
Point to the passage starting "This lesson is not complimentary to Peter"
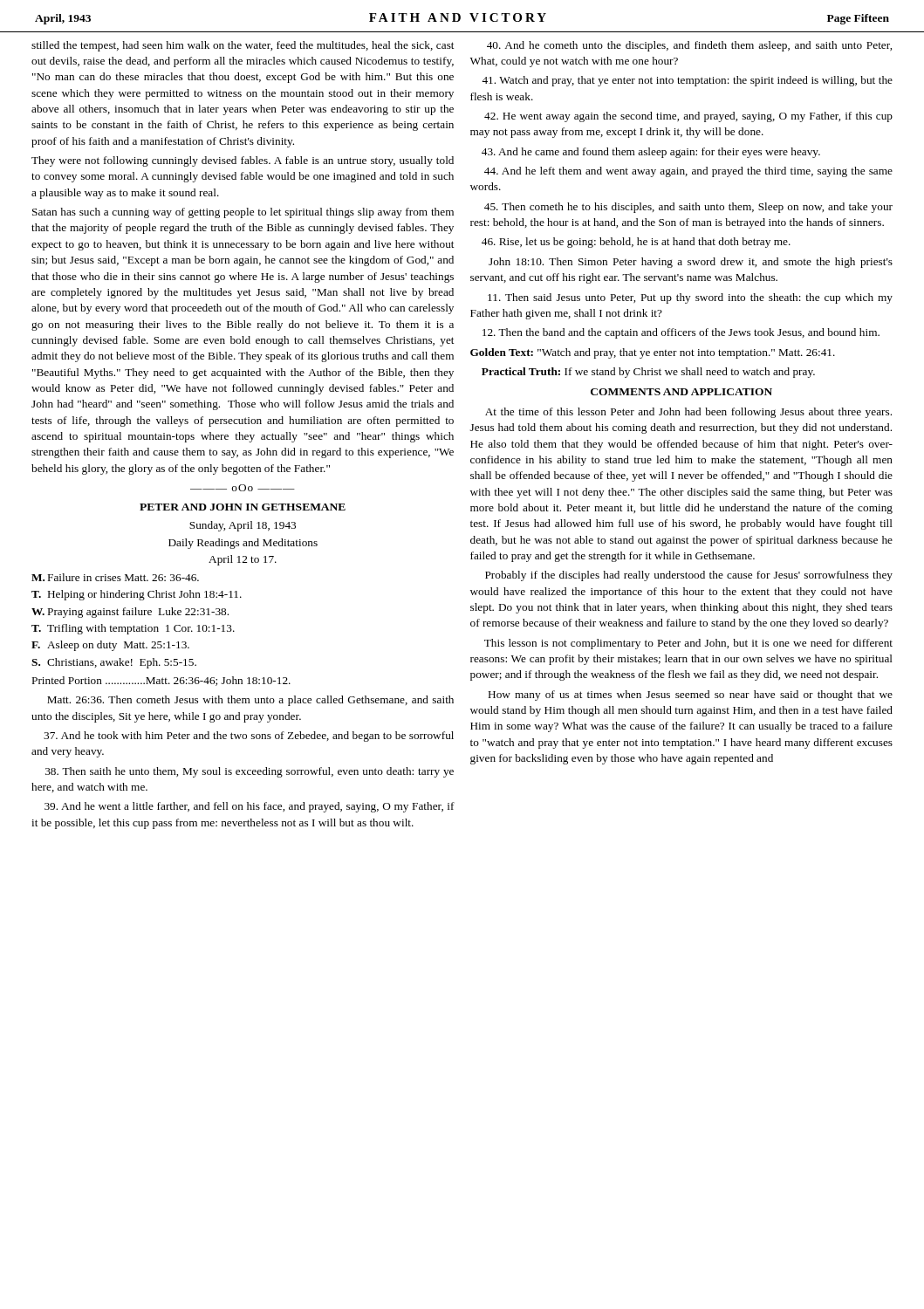pyautogui.click(x=681, y=659)
